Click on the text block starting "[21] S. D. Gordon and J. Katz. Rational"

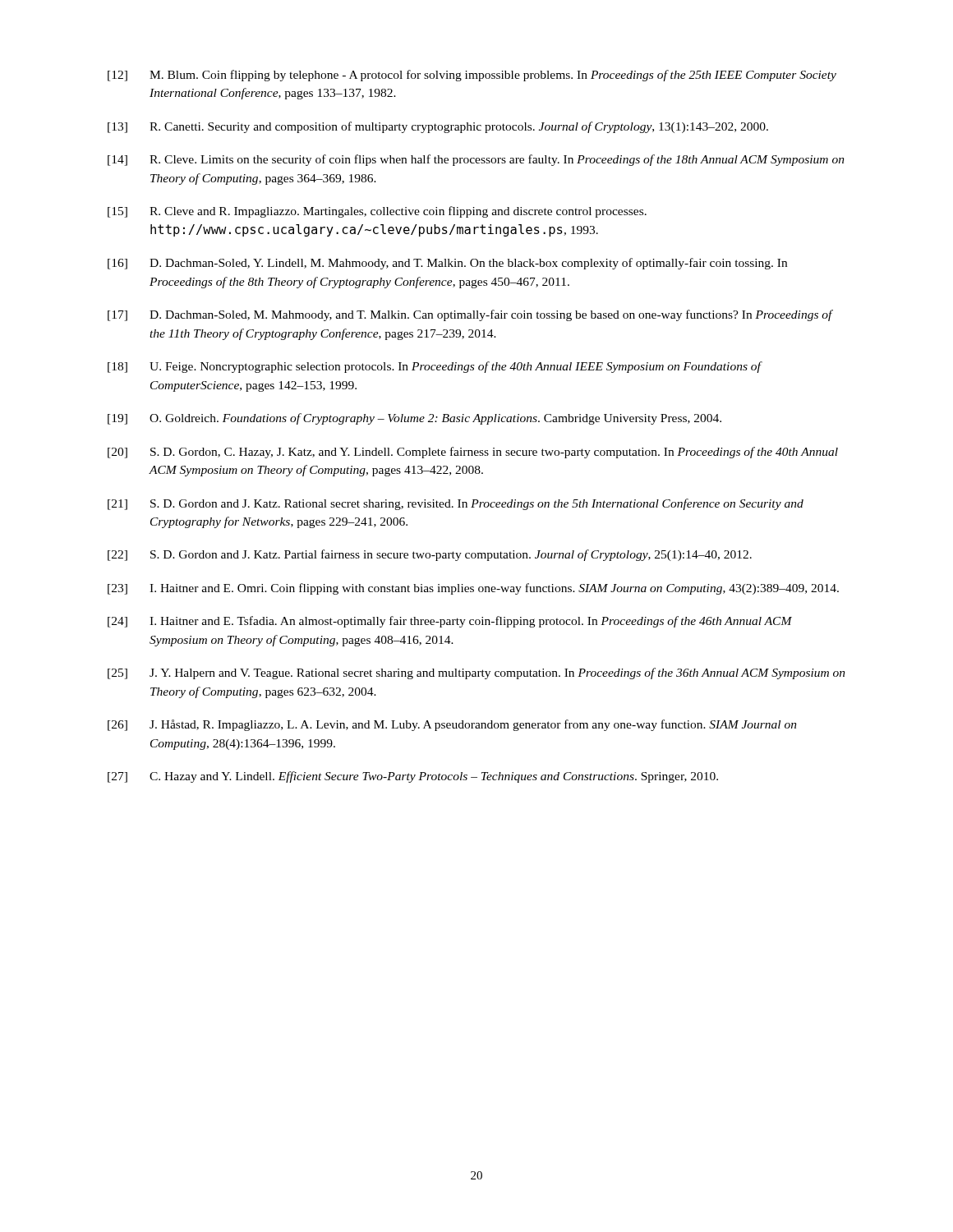click(x=476, y=513)
